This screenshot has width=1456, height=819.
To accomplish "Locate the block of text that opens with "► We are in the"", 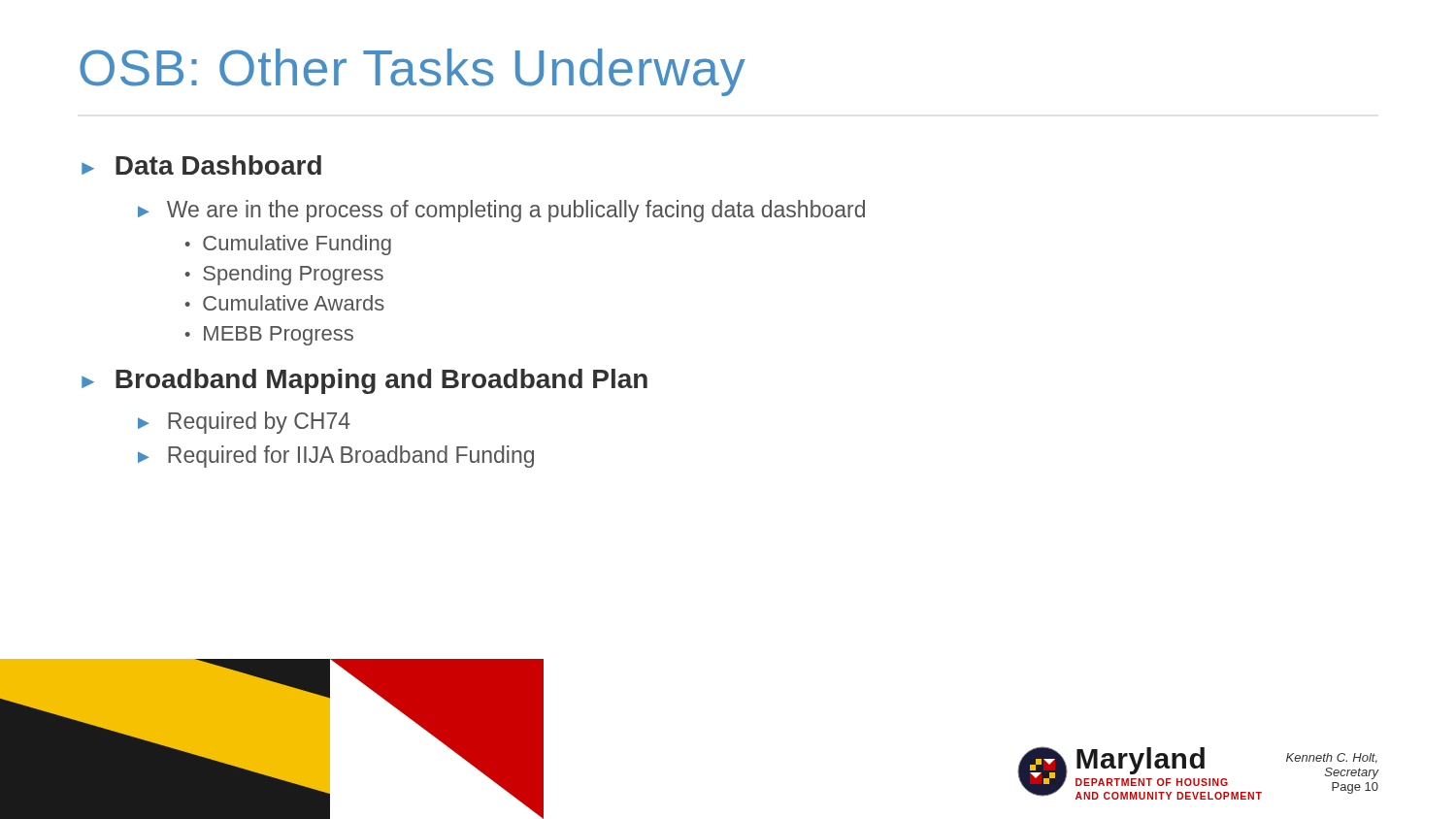I will [500, 210].
